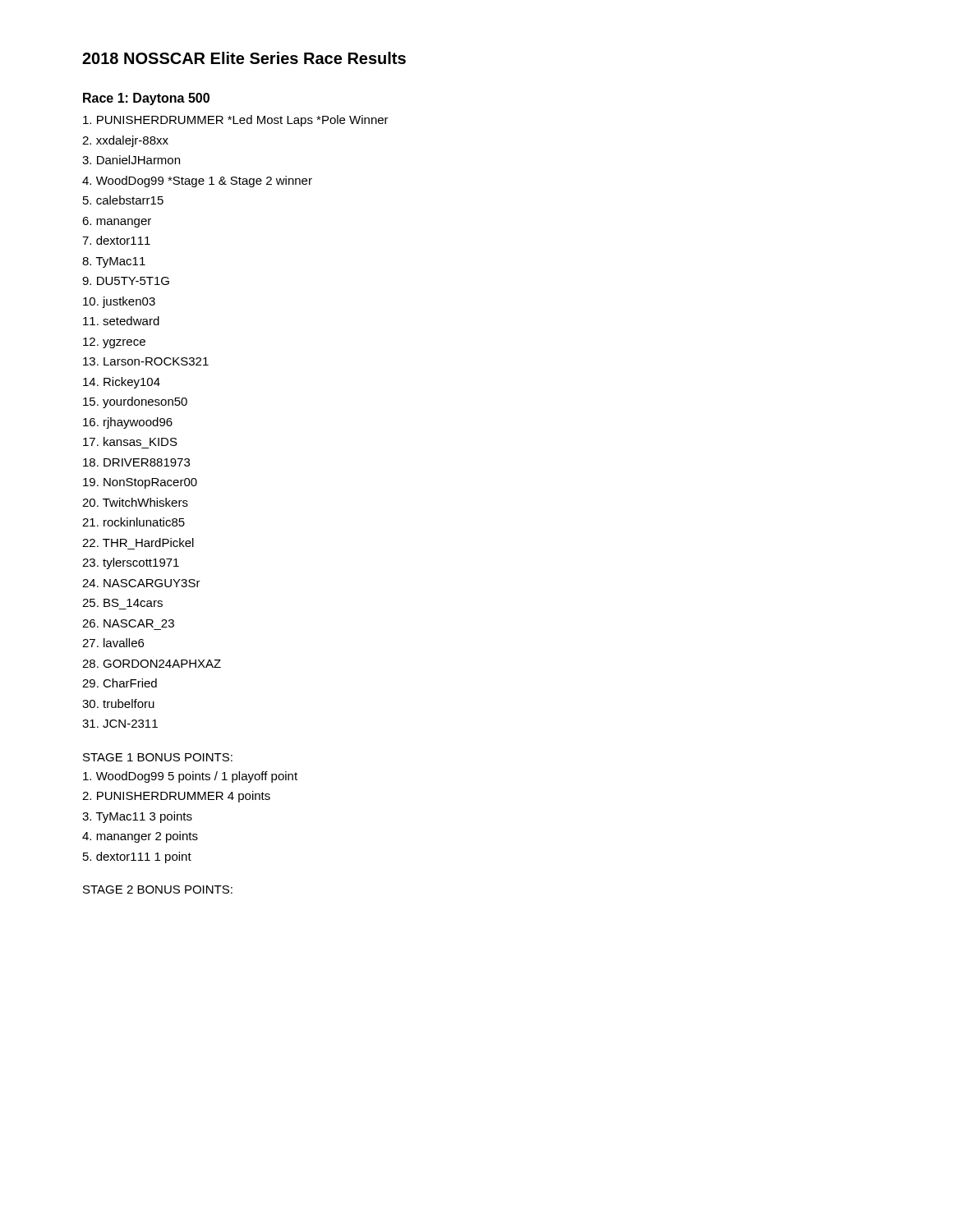Find the list item that says "21. rockinlunatic85"
The image size is (953, 1232).
[134, 522]
